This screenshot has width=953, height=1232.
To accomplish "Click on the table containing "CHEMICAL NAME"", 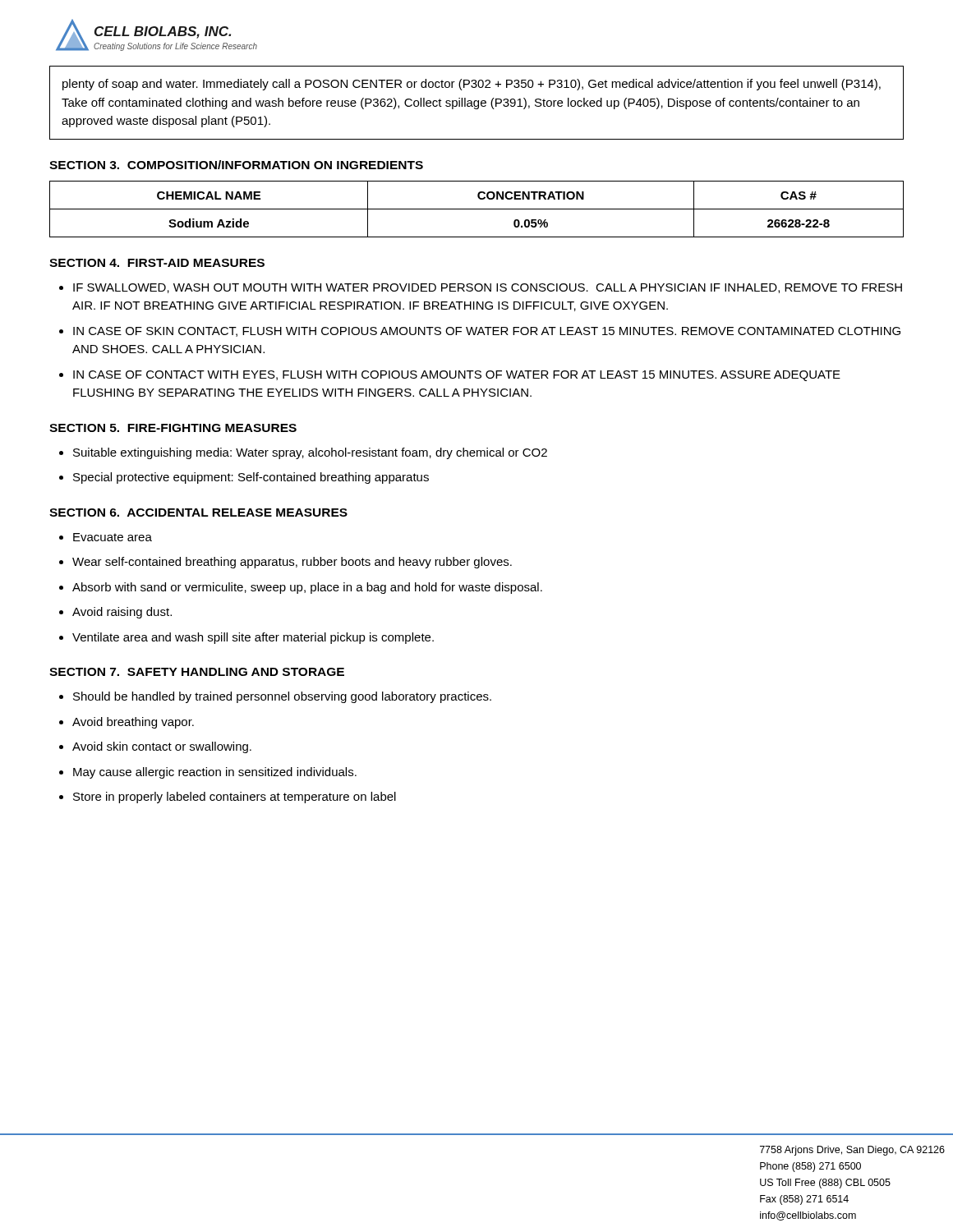I will [476, 209].
